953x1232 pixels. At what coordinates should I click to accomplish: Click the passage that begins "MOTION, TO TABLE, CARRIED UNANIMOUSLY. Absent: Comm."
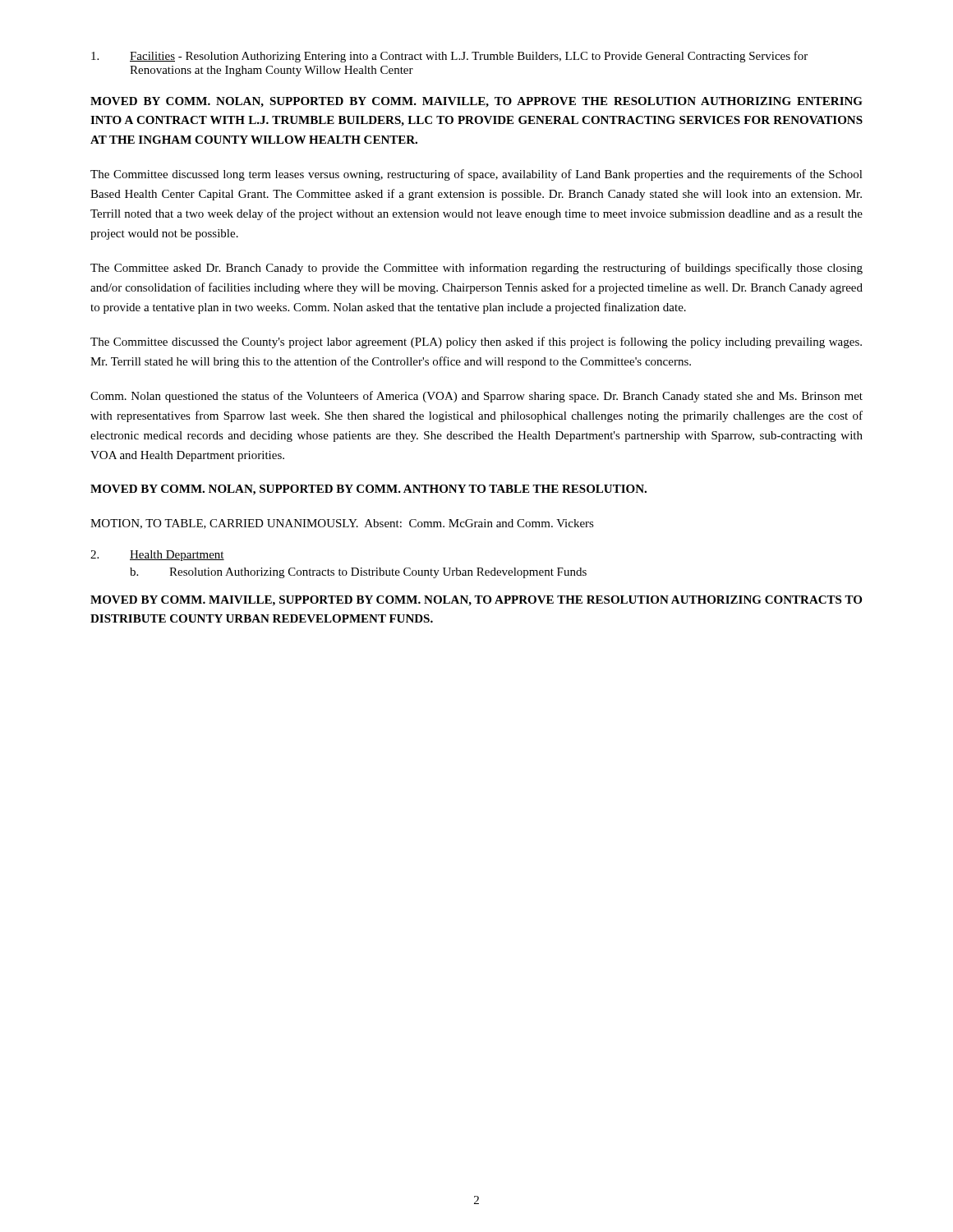coord(342,523)
